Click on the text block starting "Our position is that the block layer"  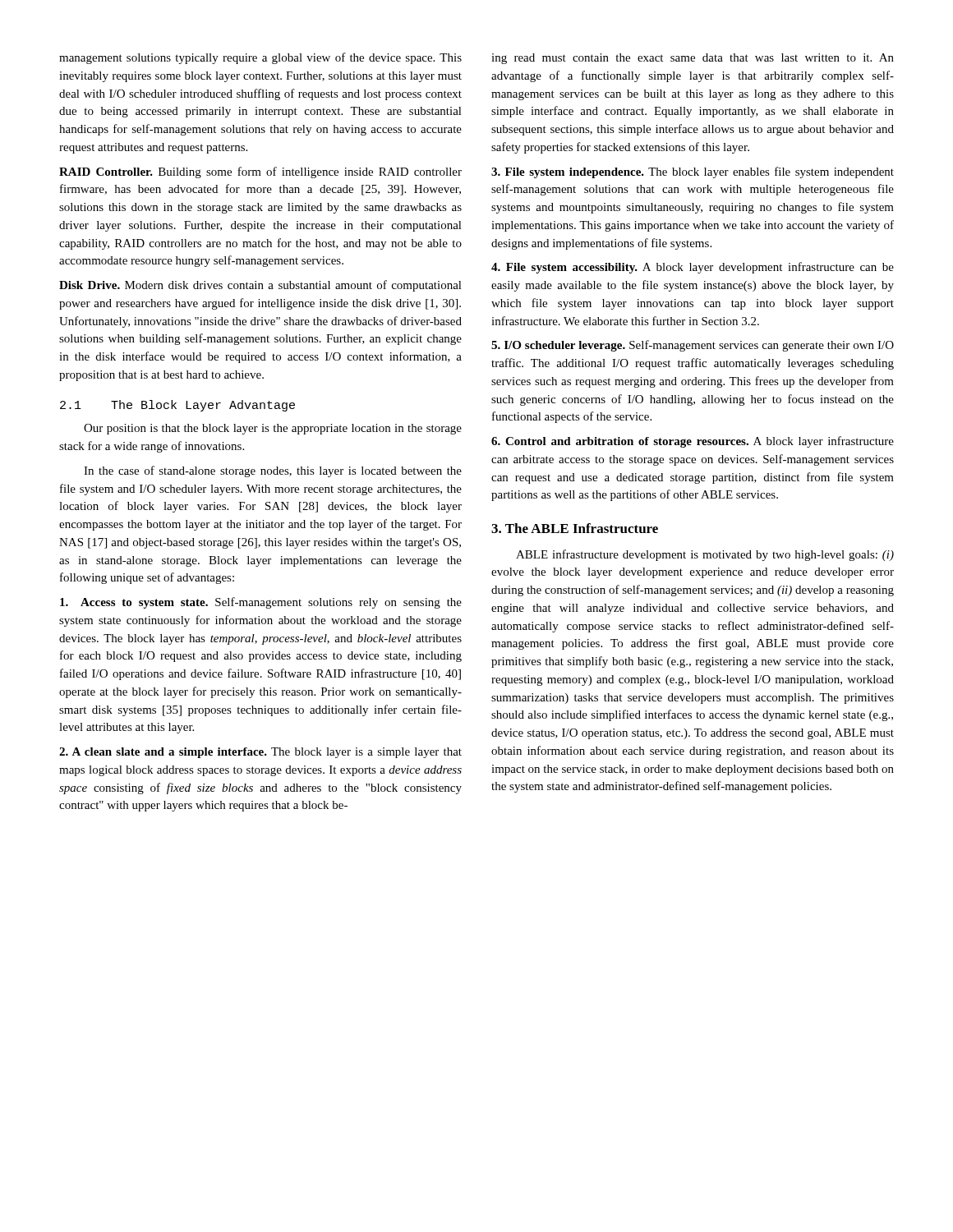(x=260, y=504)
